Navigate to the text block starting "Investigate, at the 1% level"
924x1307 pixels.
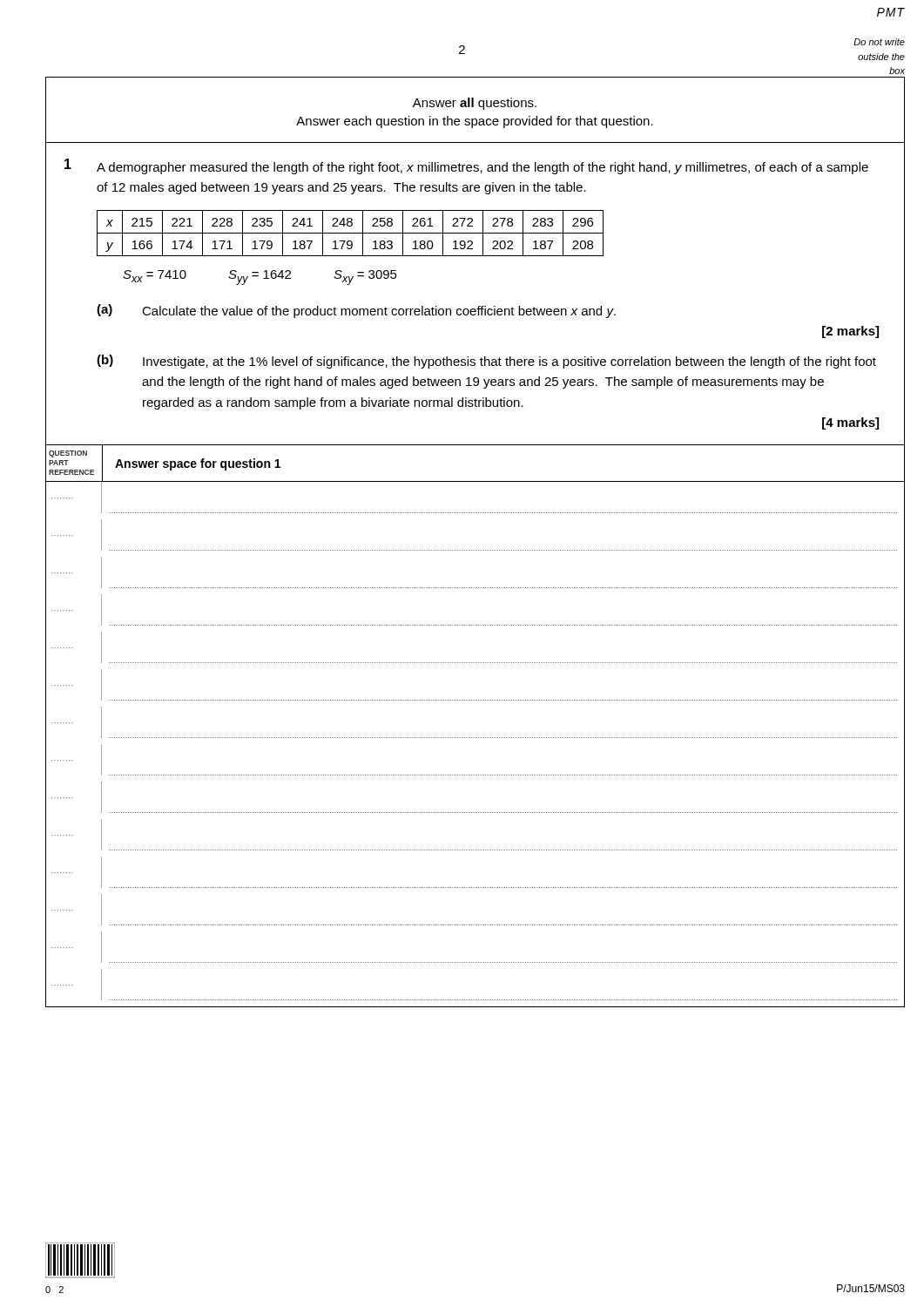[511, 393]
